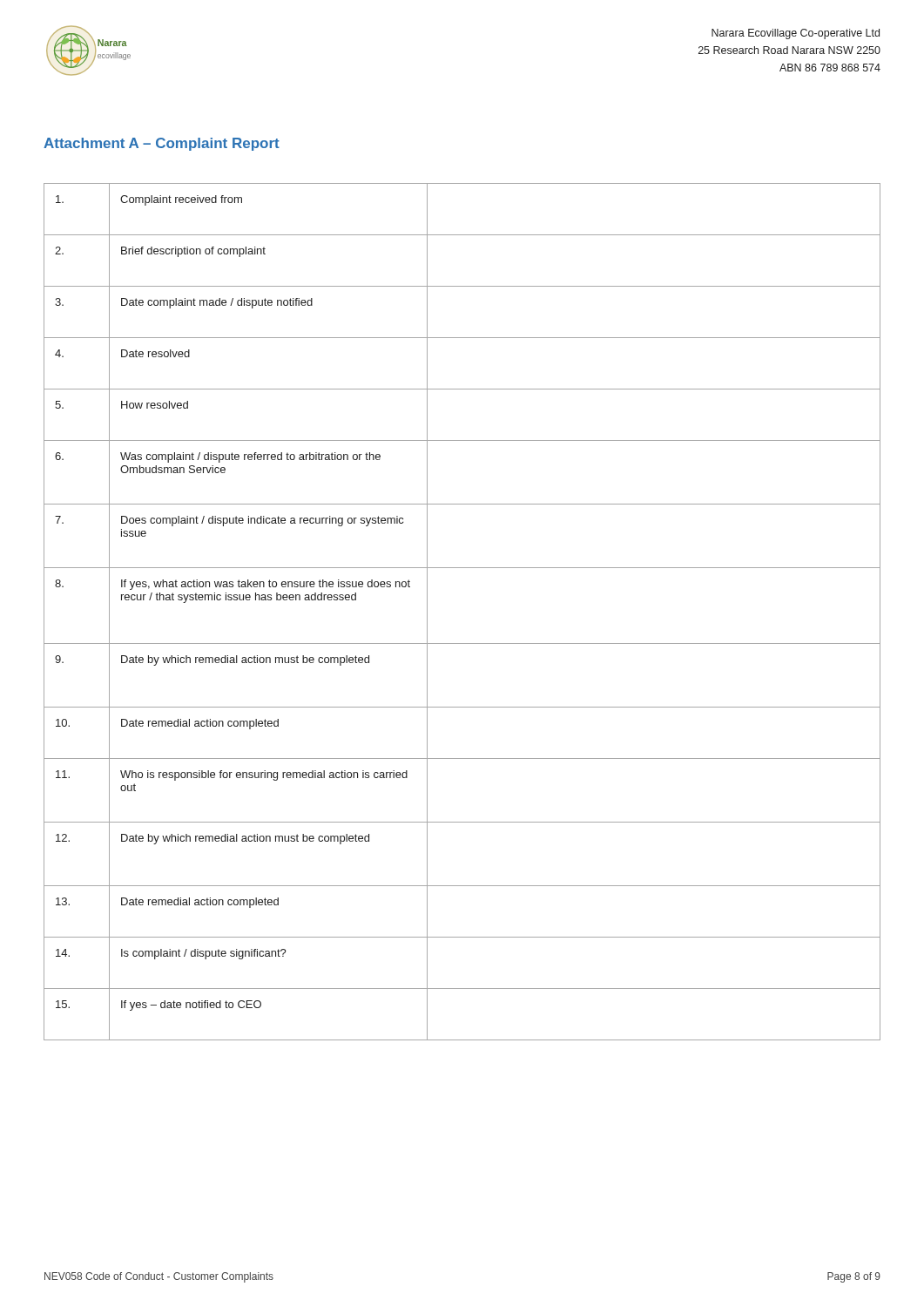Find a table
The image size is (924, 1307).
(462, 612)
